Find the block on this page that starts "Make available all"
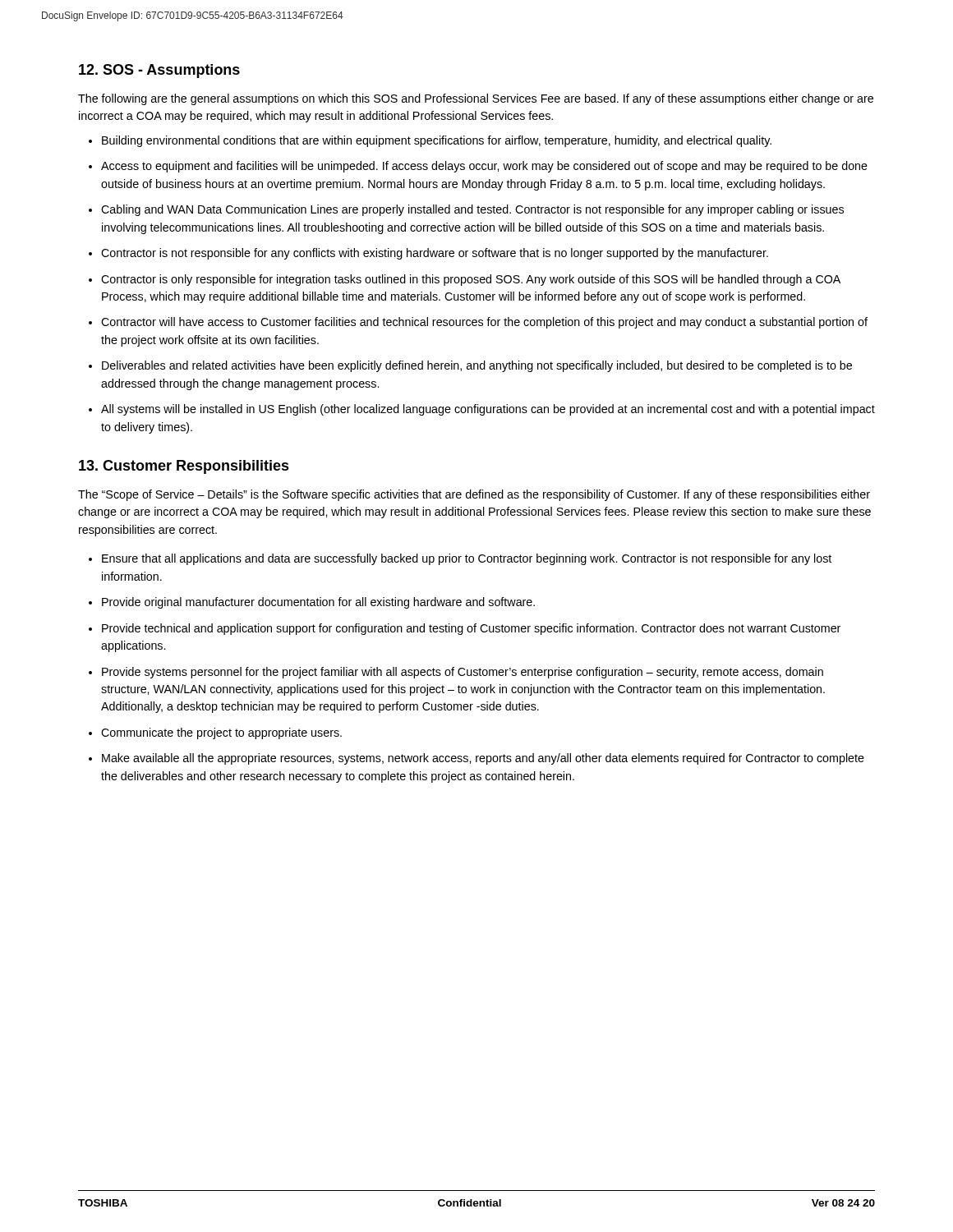Image resolution: width=953 pixels, height=1232 pixels. click(x=476, y=768)
